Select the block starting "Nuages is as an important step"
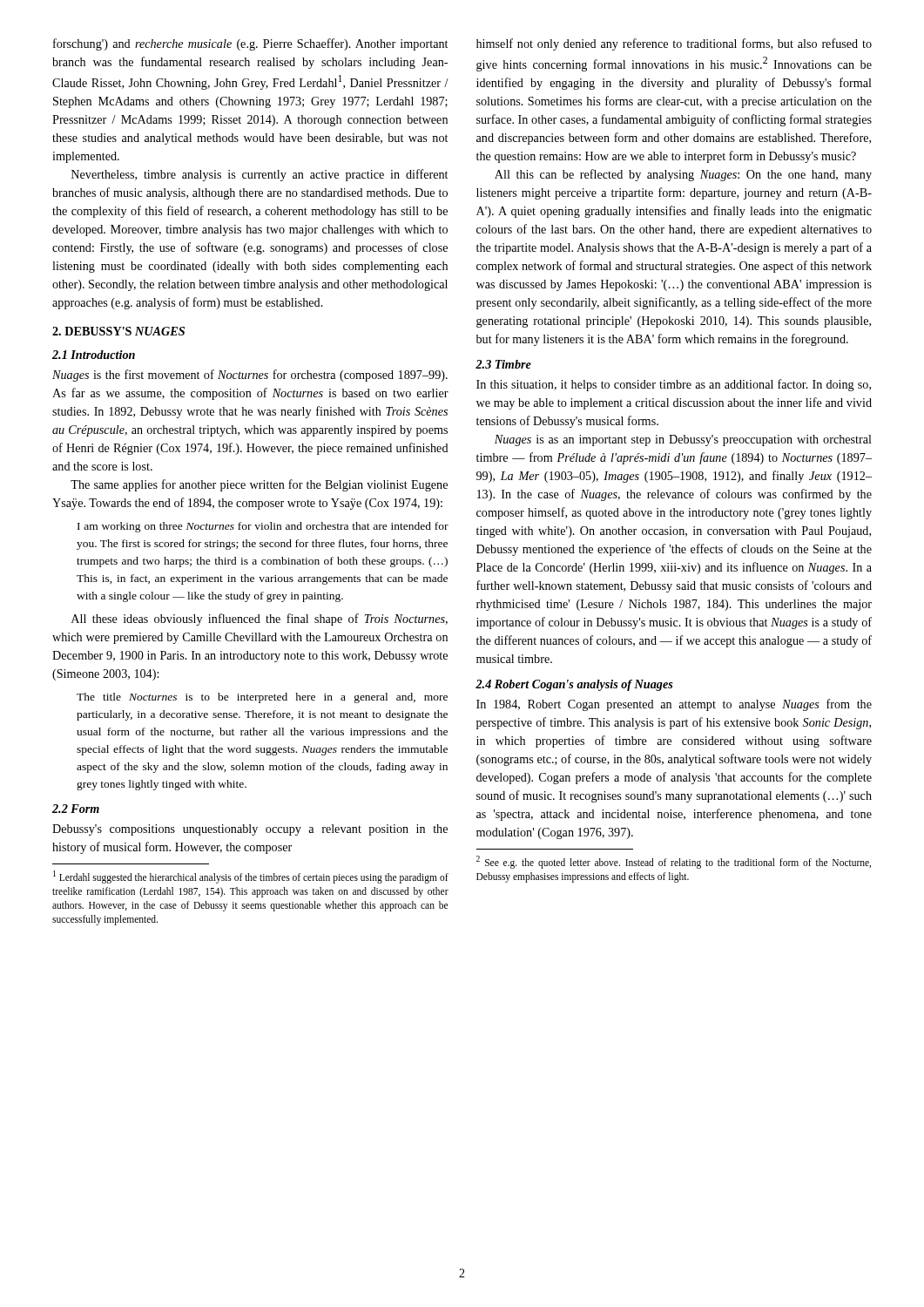Image resolution: width=924 pixels, height=1307 pixels. 674,550
